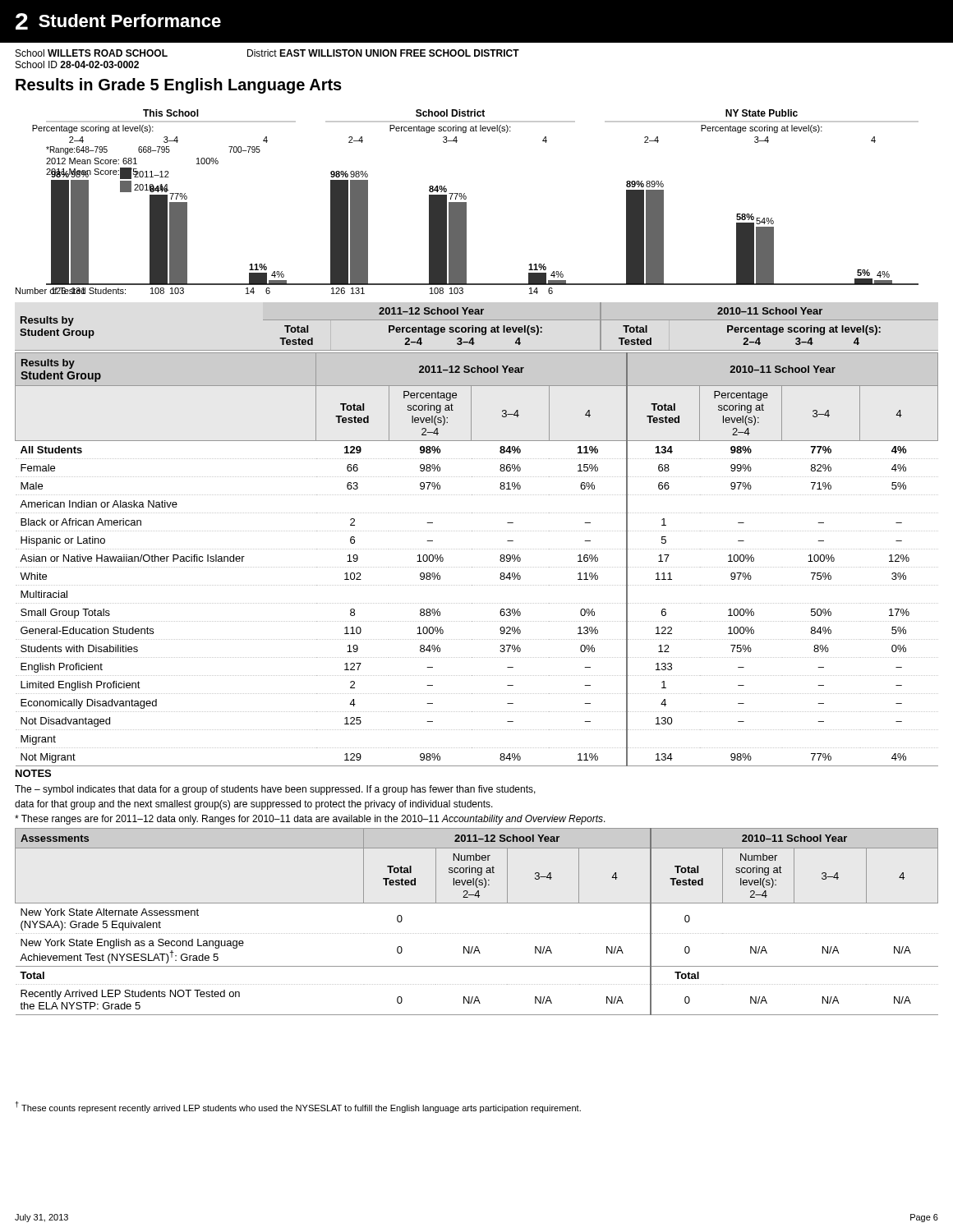This screenshot has width=953, height=1232.
Task: Point to the element starting "District EAST WILLISTON UNION FREE SCHOOL DISTRICT"
Action: (x=383, y=53)
